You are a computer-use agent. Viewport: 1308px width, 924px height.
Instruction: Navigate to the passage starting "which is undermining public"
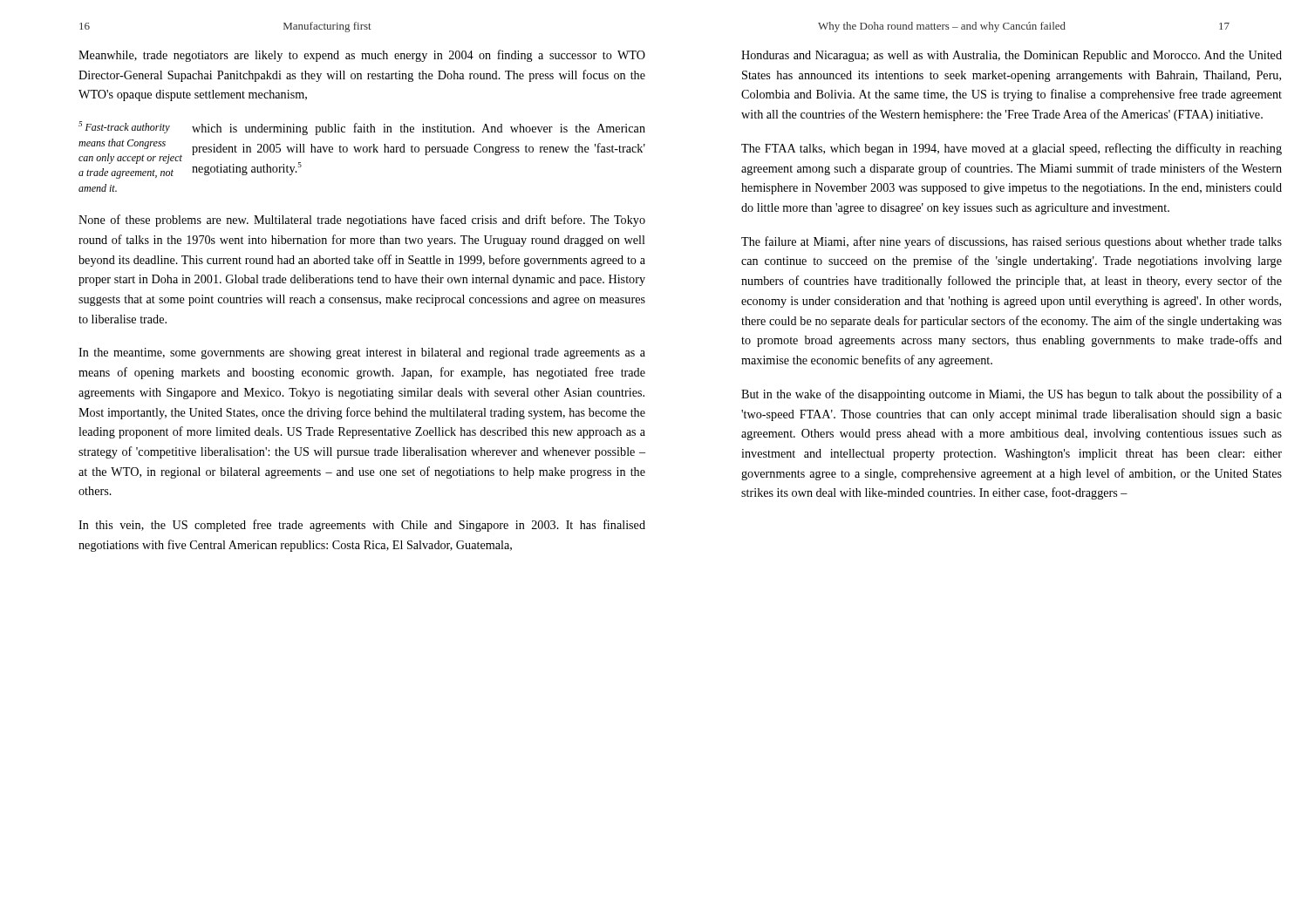coord(419,148)
